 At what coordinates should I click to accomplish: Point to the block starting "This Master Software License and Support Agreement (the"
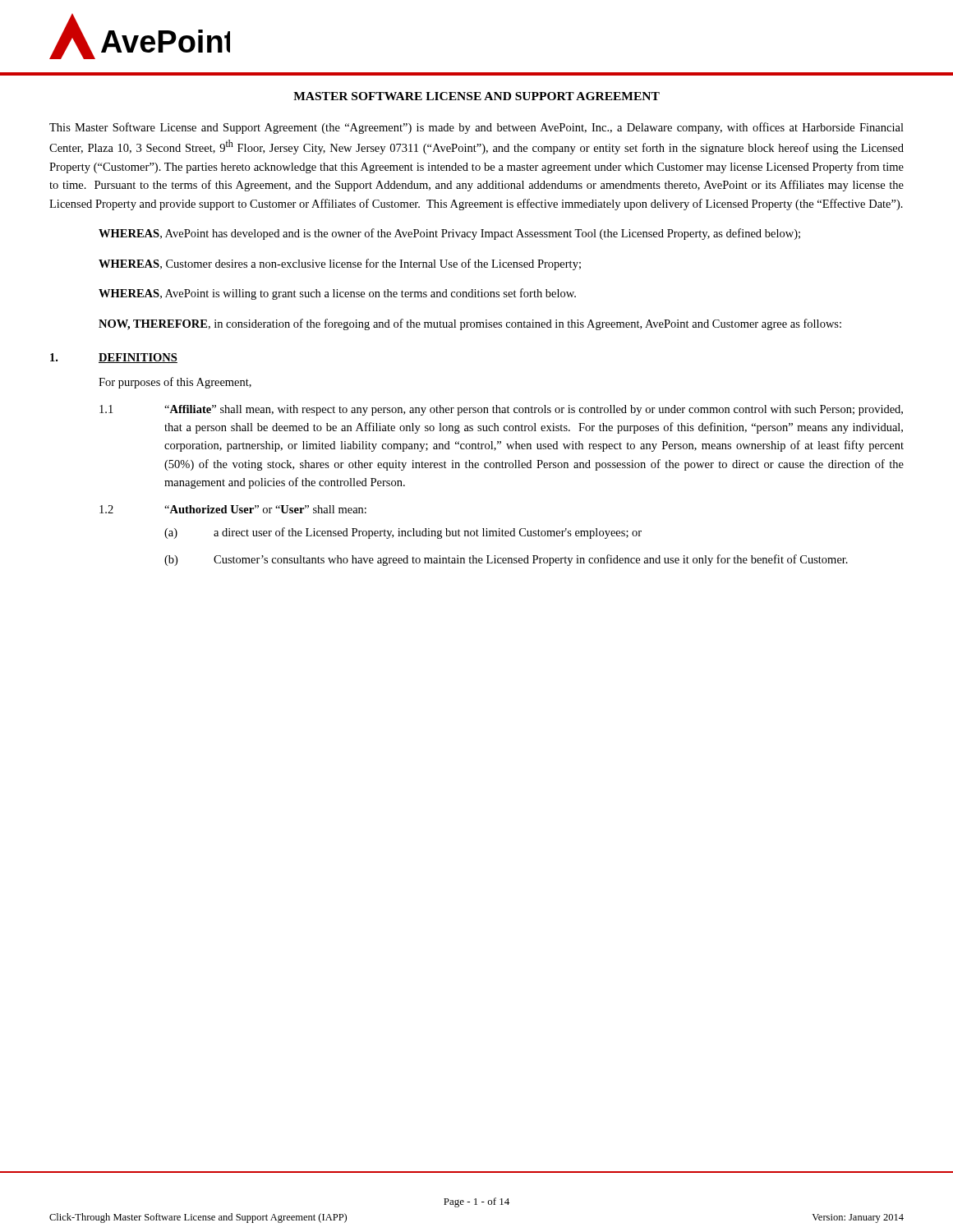point(476,165)
